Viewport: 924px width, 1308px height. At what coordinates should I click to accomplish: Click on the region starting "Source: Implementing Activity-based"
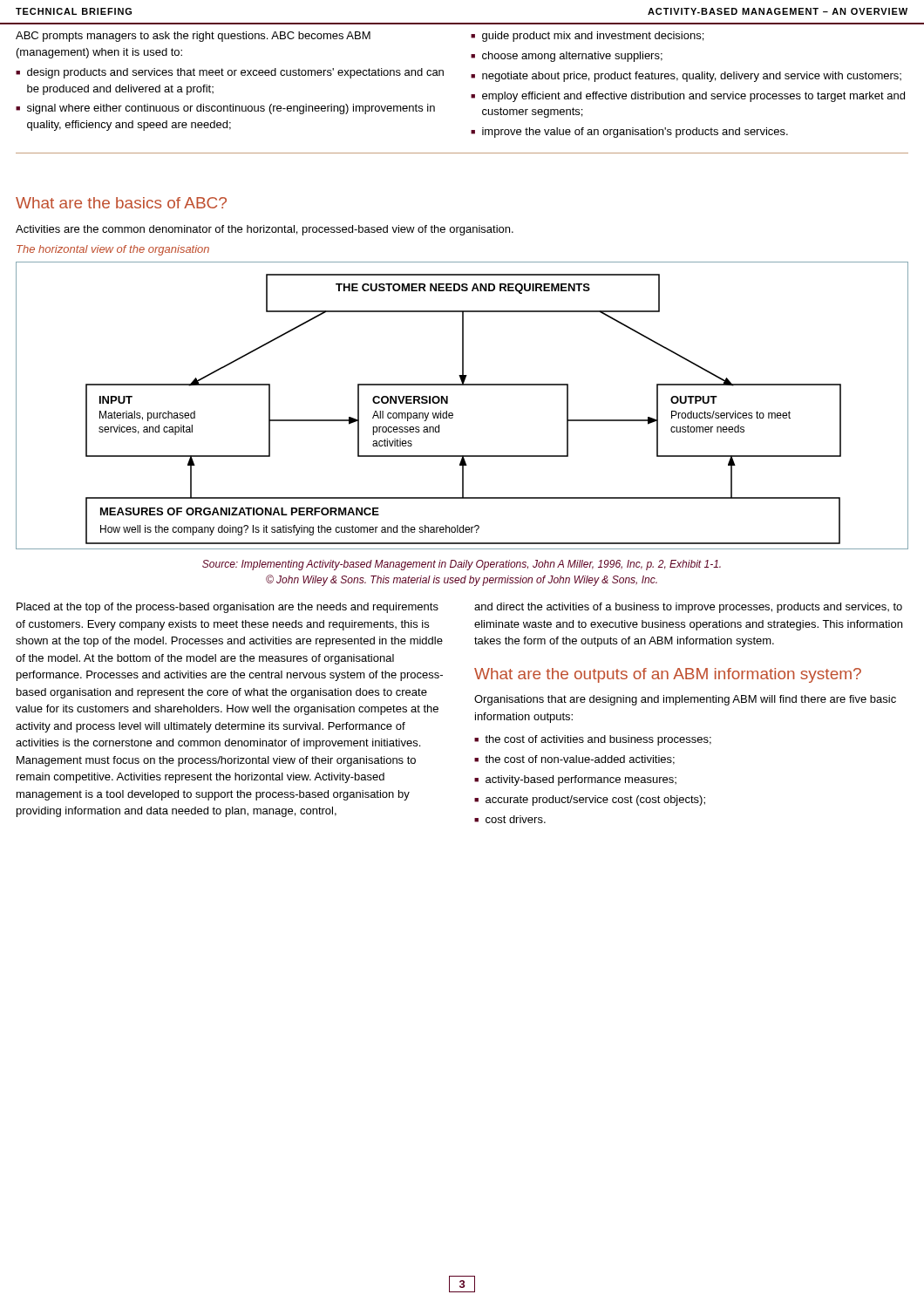pos(462,572)
